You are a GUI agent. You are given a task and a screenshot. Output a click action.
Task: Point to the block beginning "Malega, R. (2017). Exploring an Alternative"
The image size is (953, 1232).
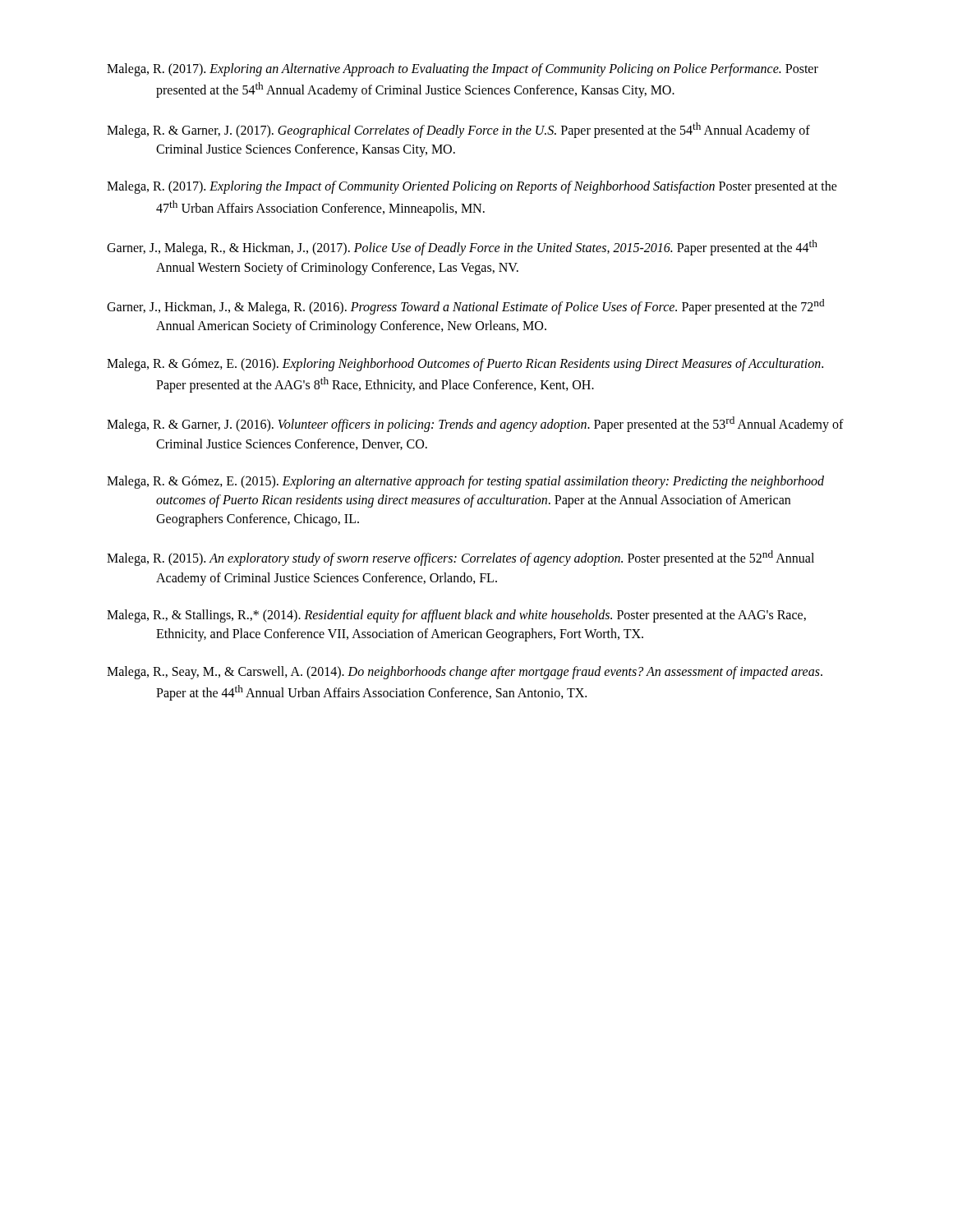tap(462, 79)
